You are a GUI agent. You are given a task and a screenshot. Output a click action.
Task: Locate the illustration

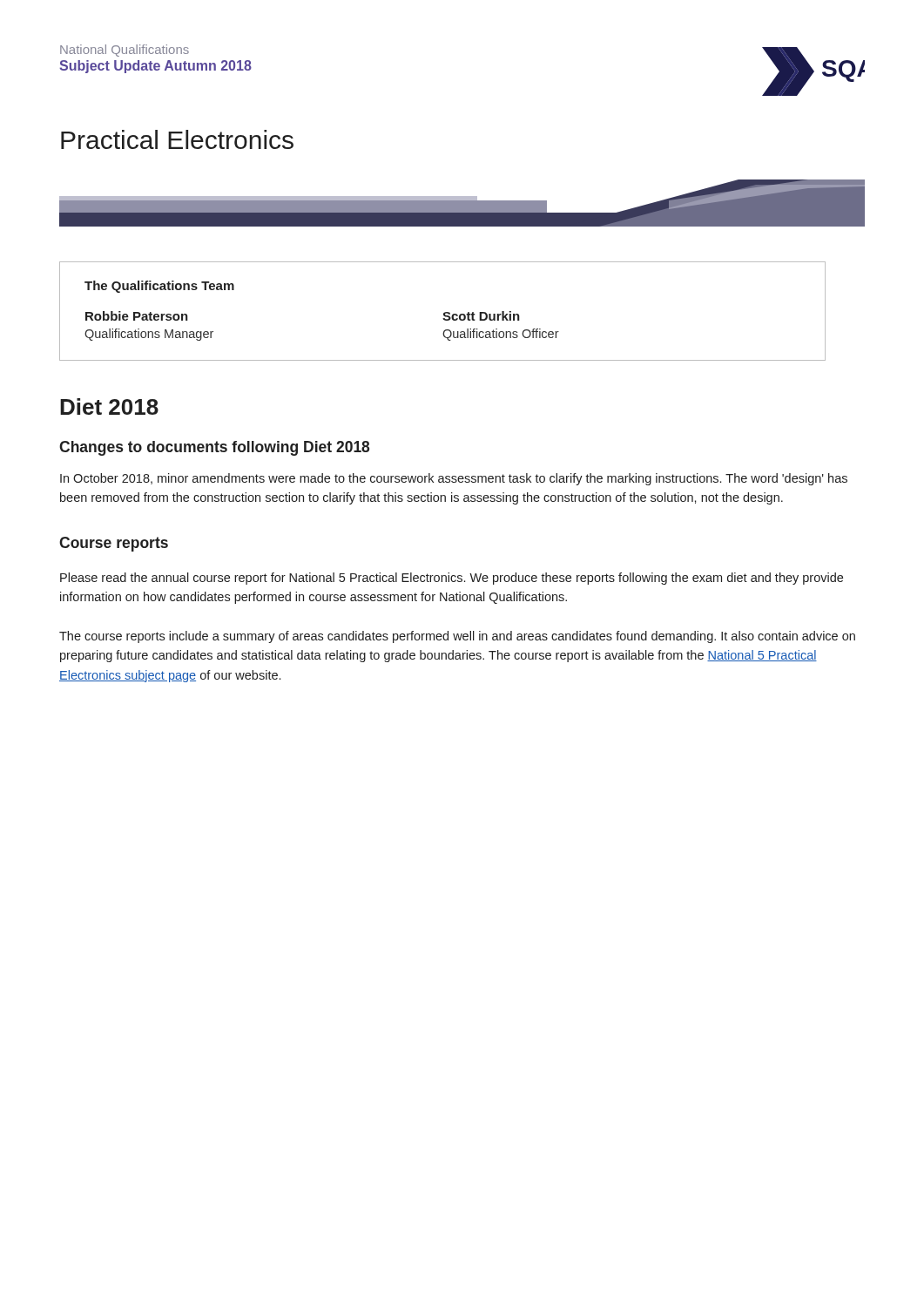462,206
